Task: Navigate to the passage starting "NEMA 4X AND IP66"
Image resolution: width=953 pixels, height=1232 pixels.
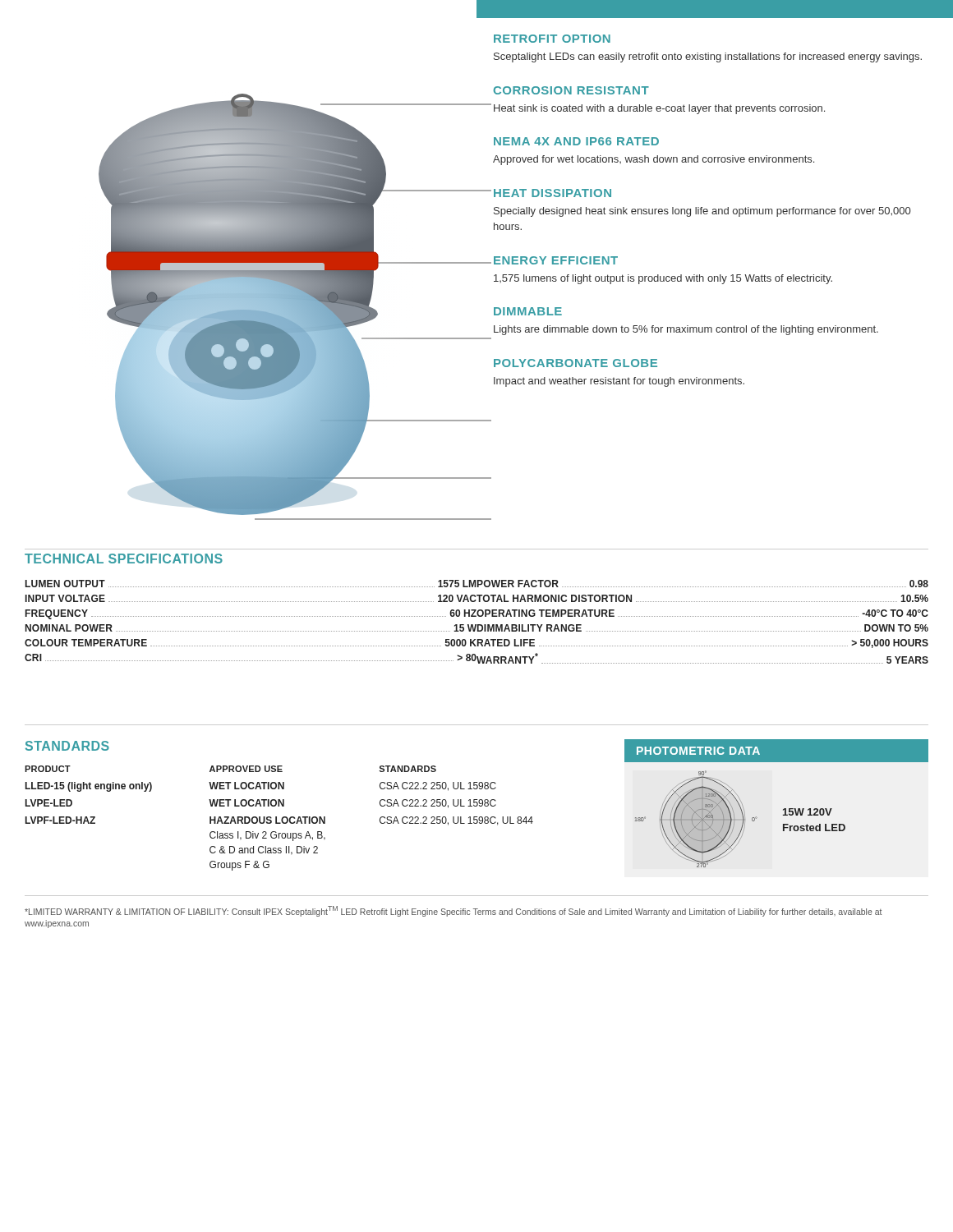Action: point(711,151)
